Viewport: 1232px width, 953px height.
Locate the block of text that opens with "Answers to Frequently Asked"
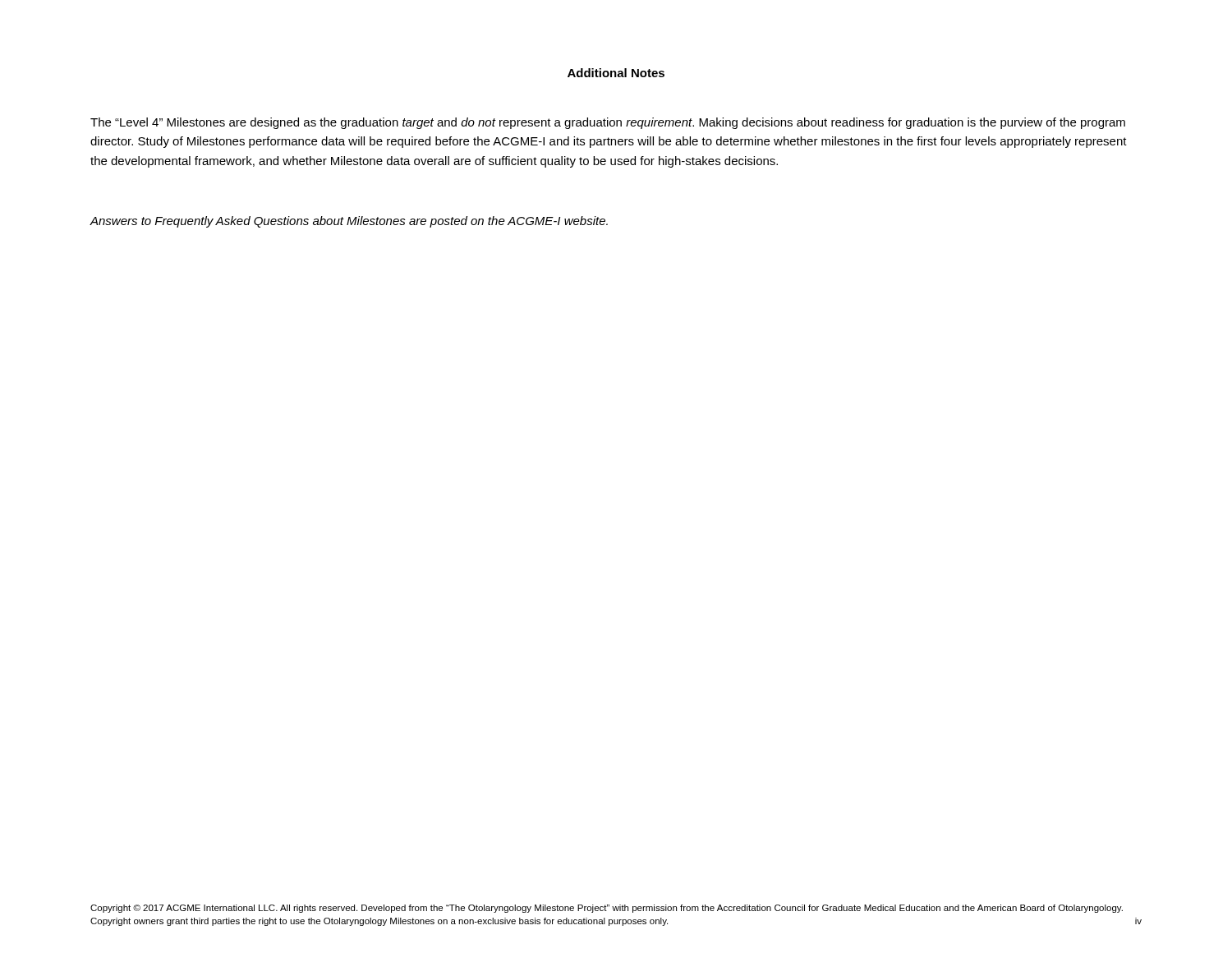[x=350, y=220]
